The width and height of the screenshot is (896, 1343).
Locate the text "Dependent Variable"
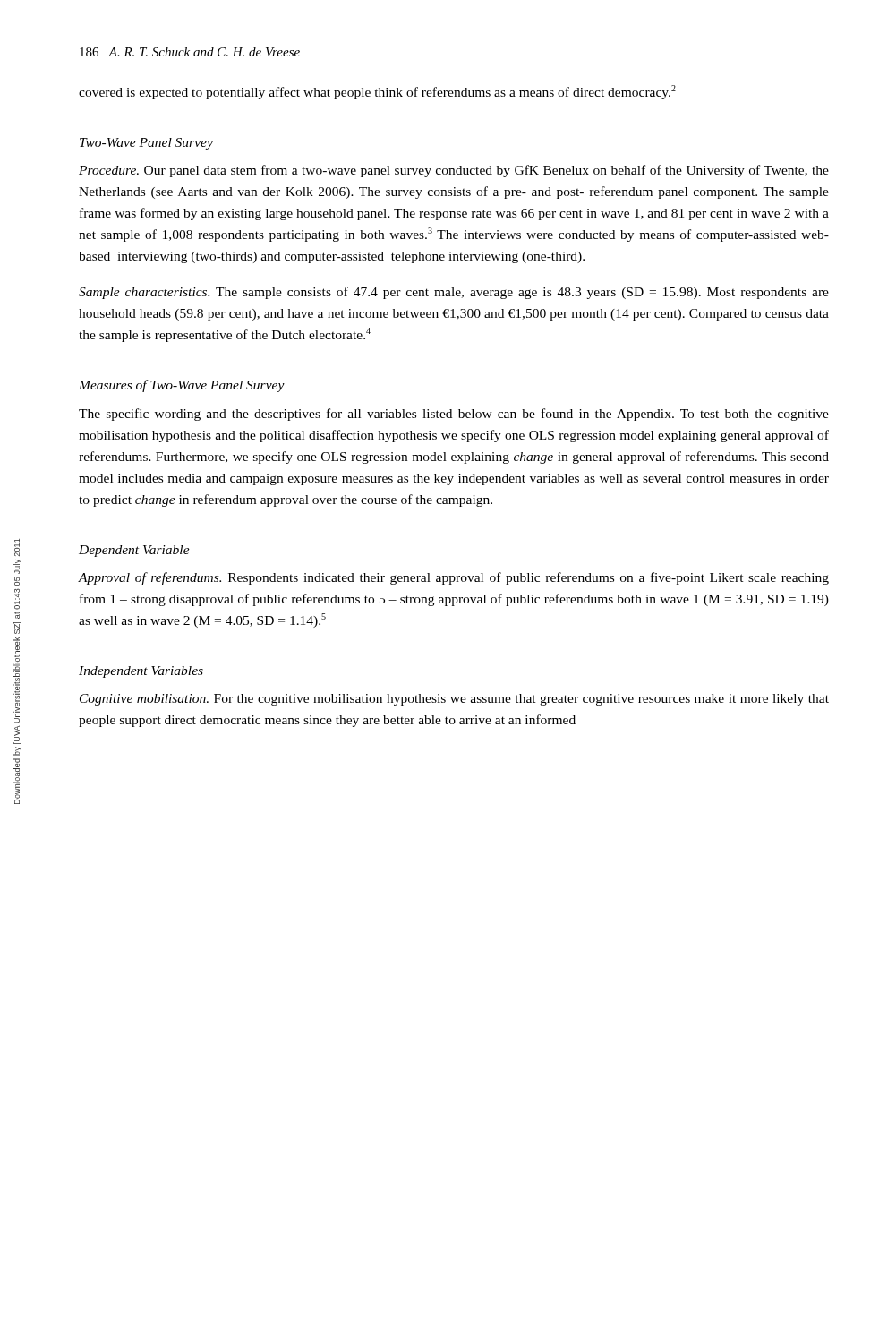click(x=134, y=549)
